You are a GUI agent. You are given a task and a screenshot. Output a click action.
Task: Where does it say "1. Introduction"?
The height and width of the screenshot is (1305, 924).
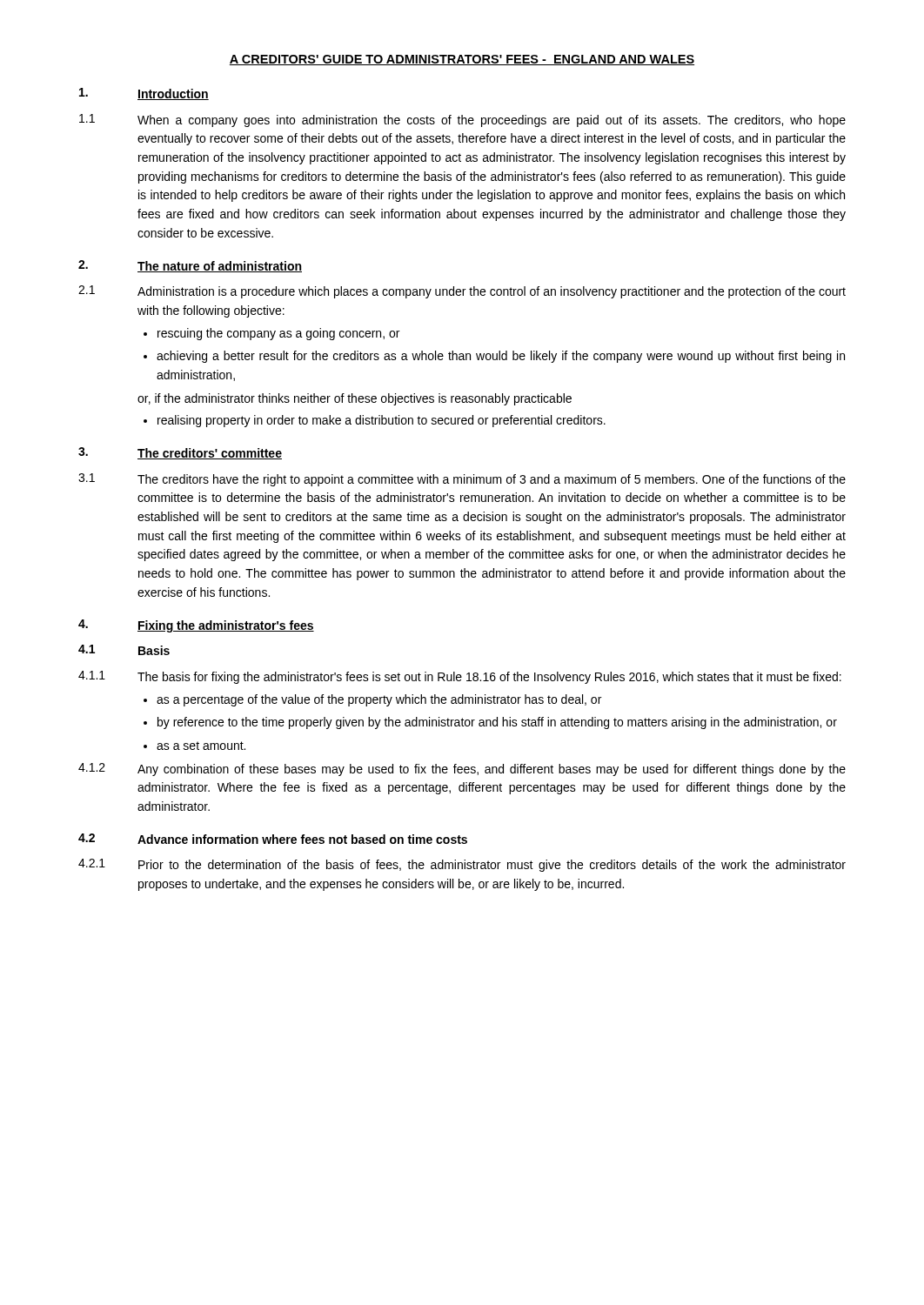click(144, 94)
